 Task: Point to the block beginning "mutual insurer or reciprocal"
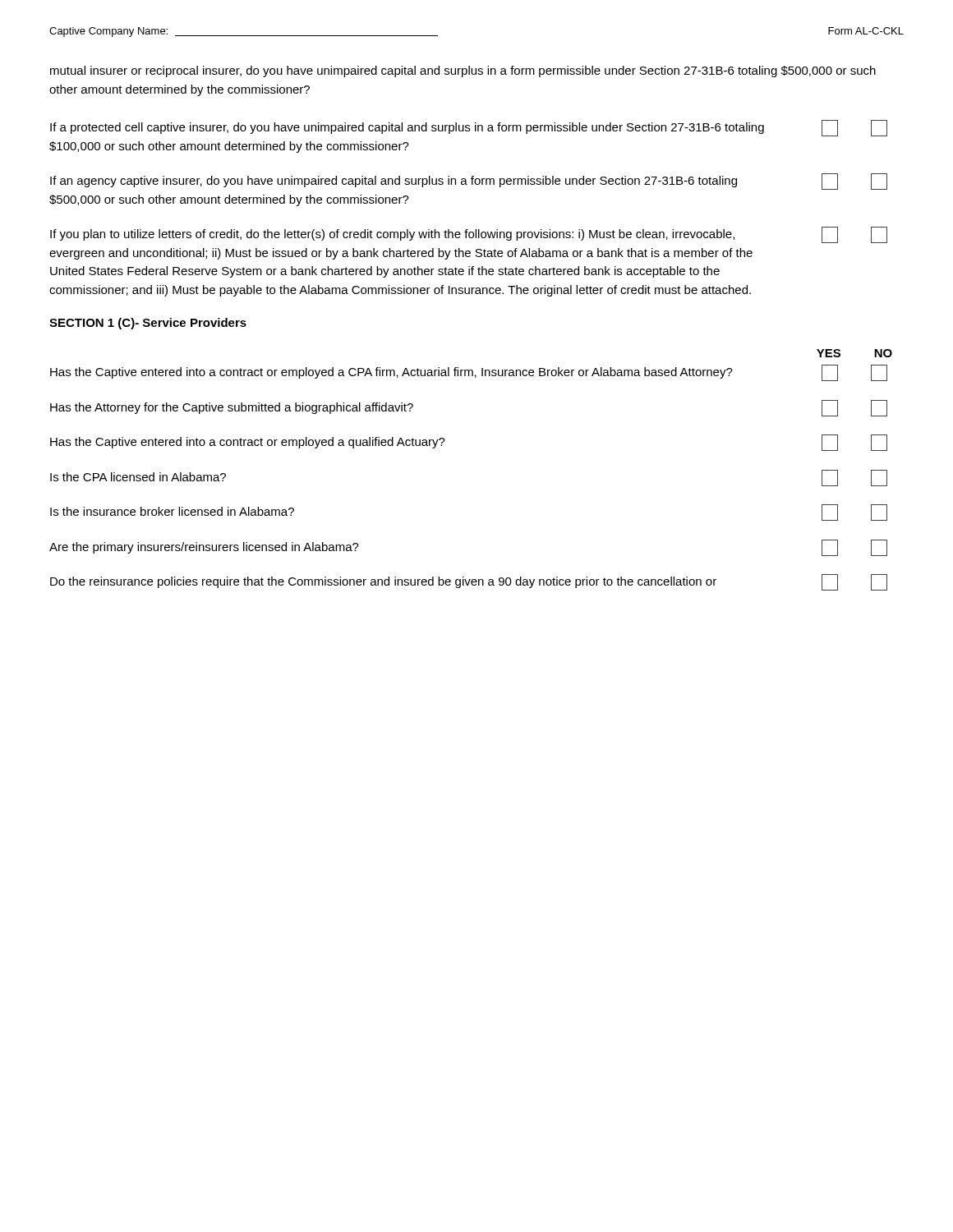click(463, 79)
